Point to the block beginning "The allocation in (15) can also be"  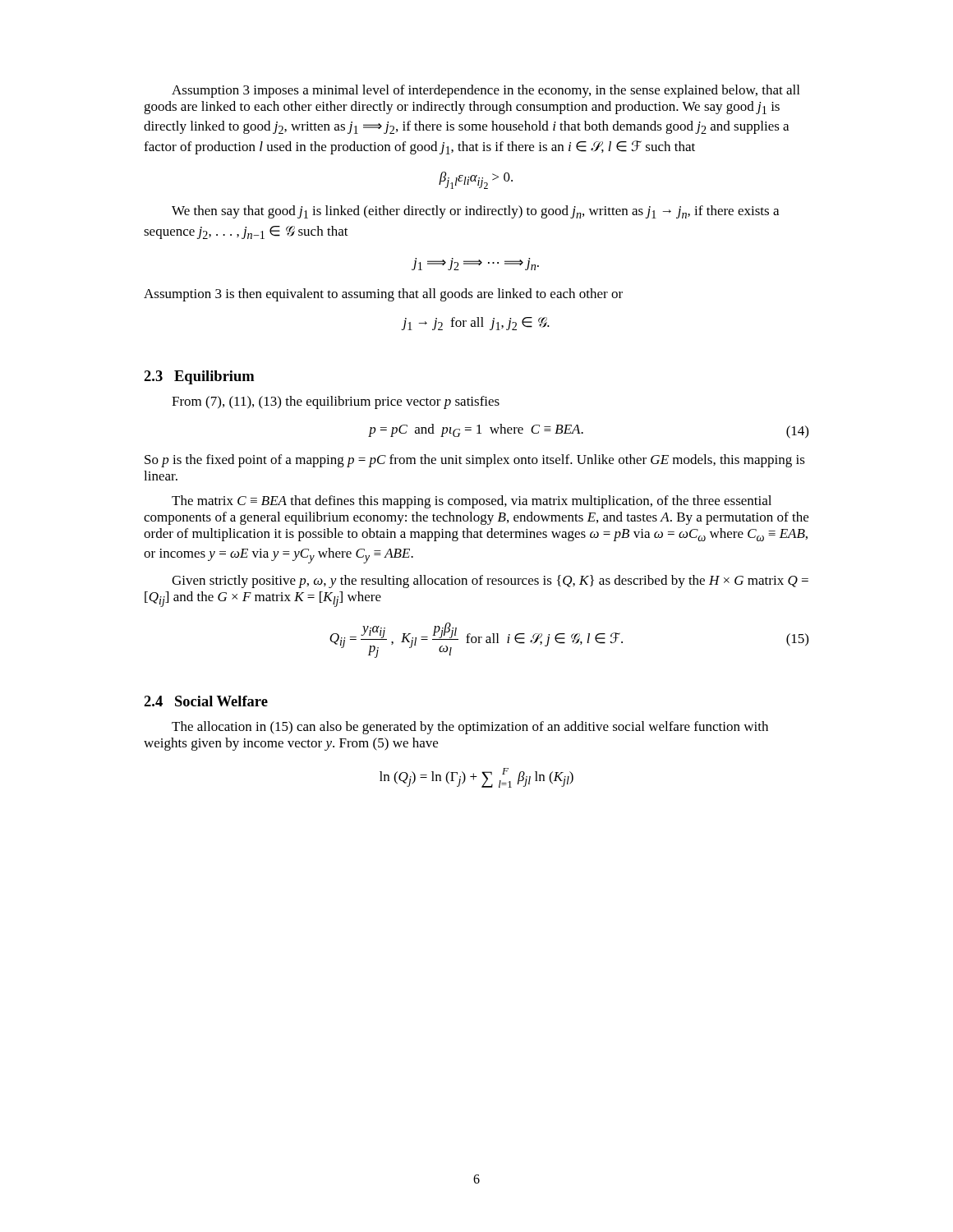click(x=476, y=735)
